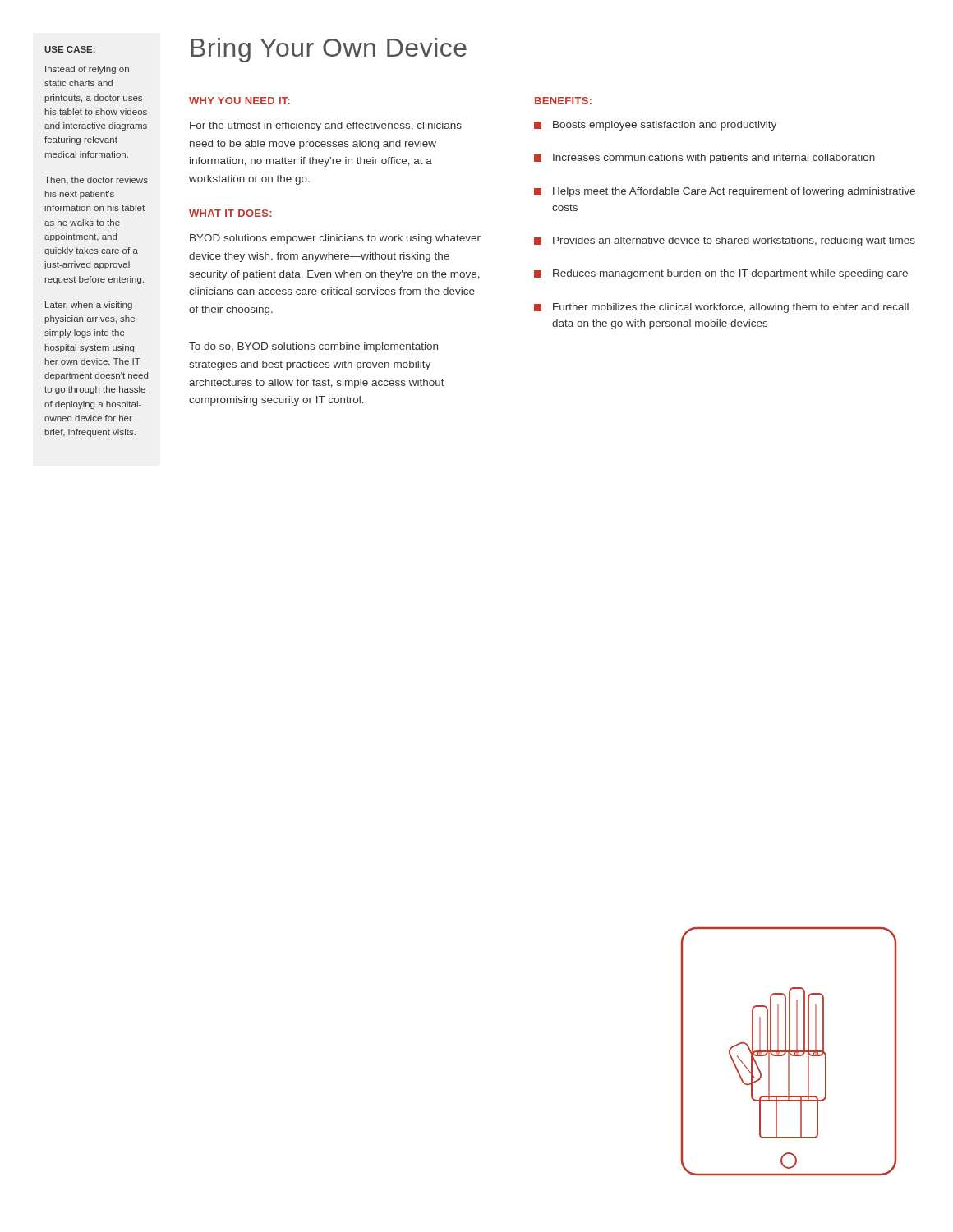Click where it says "Increases communications with patients and internal collaboration"

[714, 157]
